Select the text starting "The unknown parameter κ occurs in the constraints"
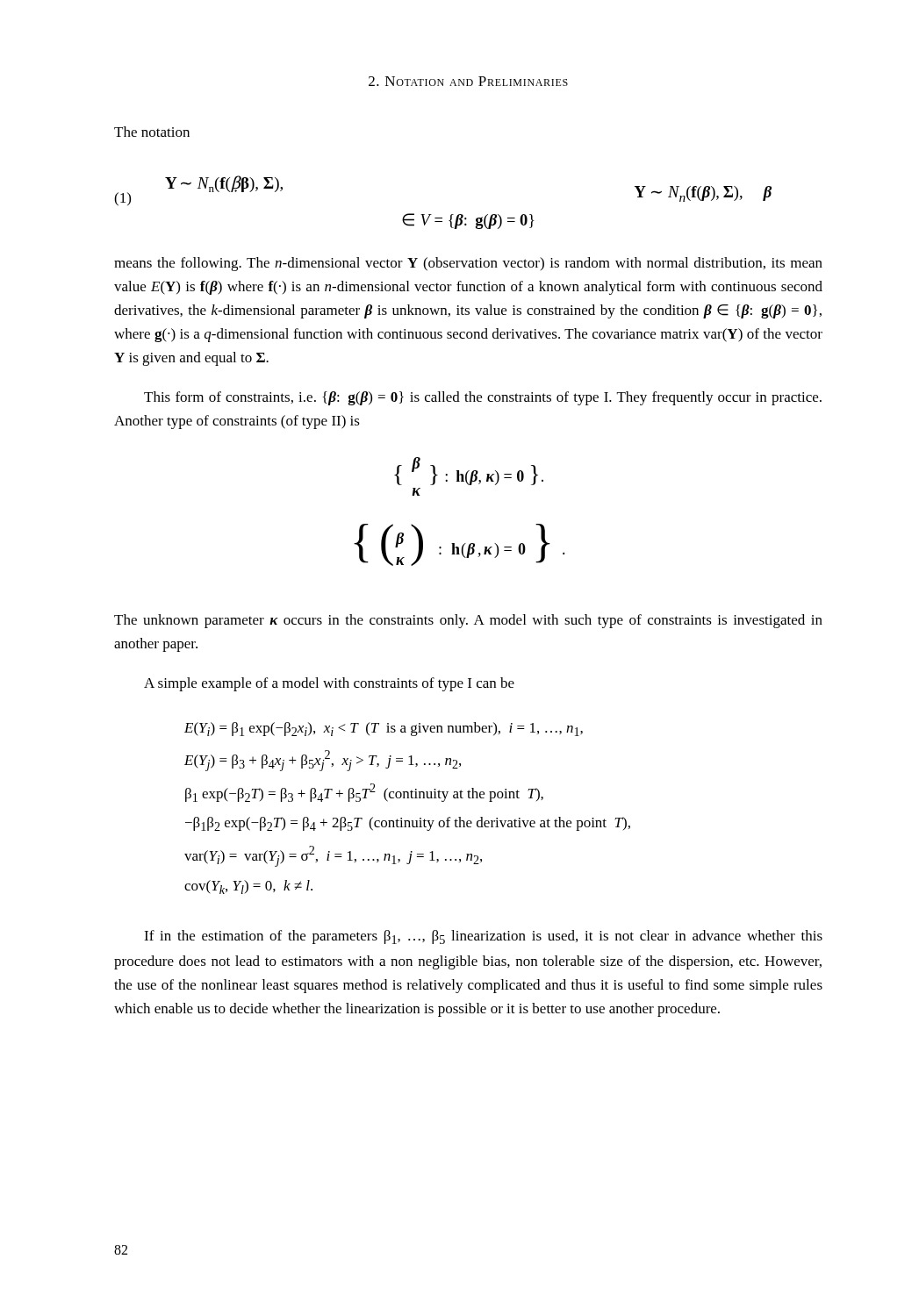 point(468,632)
